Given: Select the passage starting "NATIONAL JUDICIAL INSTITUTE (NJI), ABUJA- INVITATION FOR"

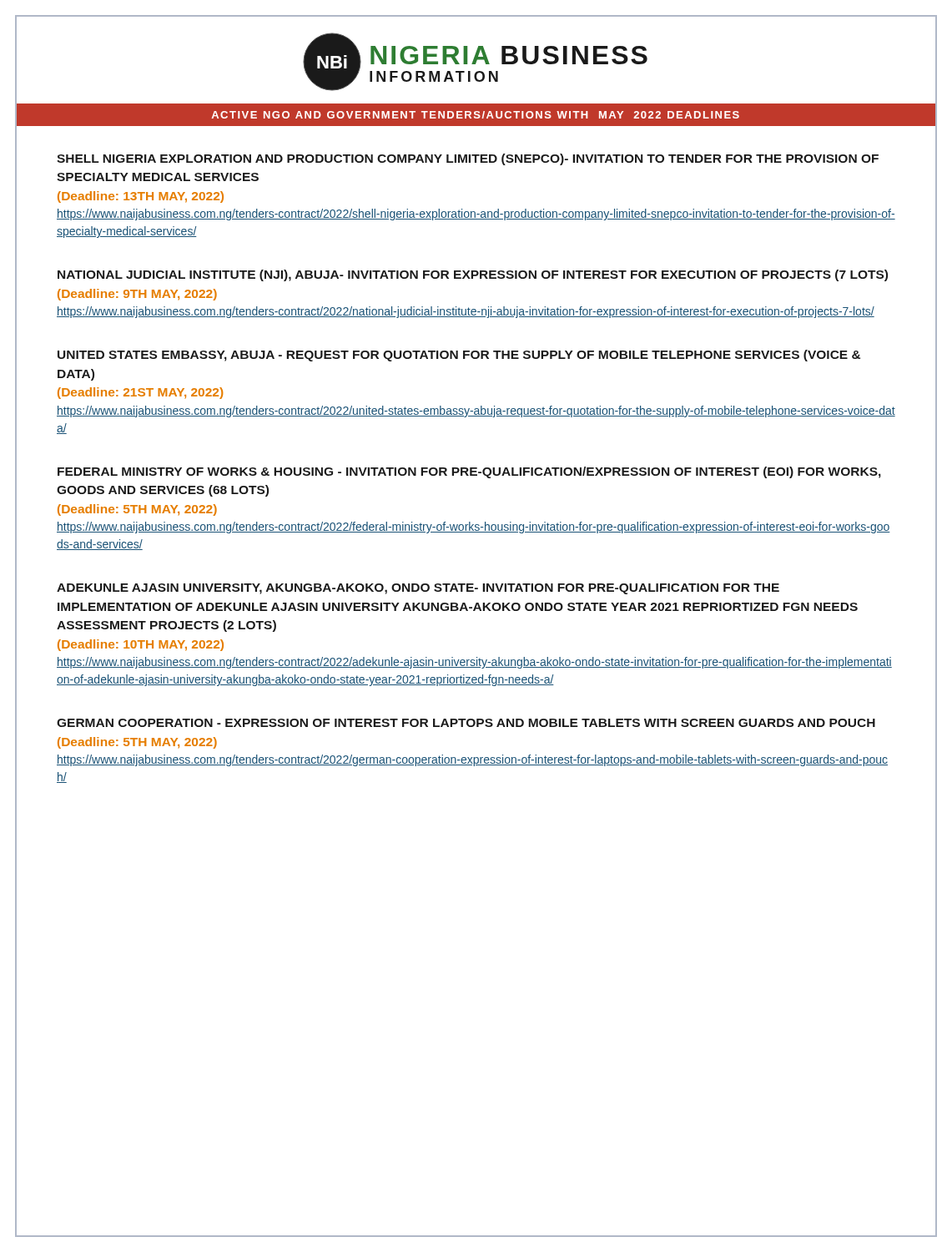Looking at the screenshot, I should coord(473,284).
